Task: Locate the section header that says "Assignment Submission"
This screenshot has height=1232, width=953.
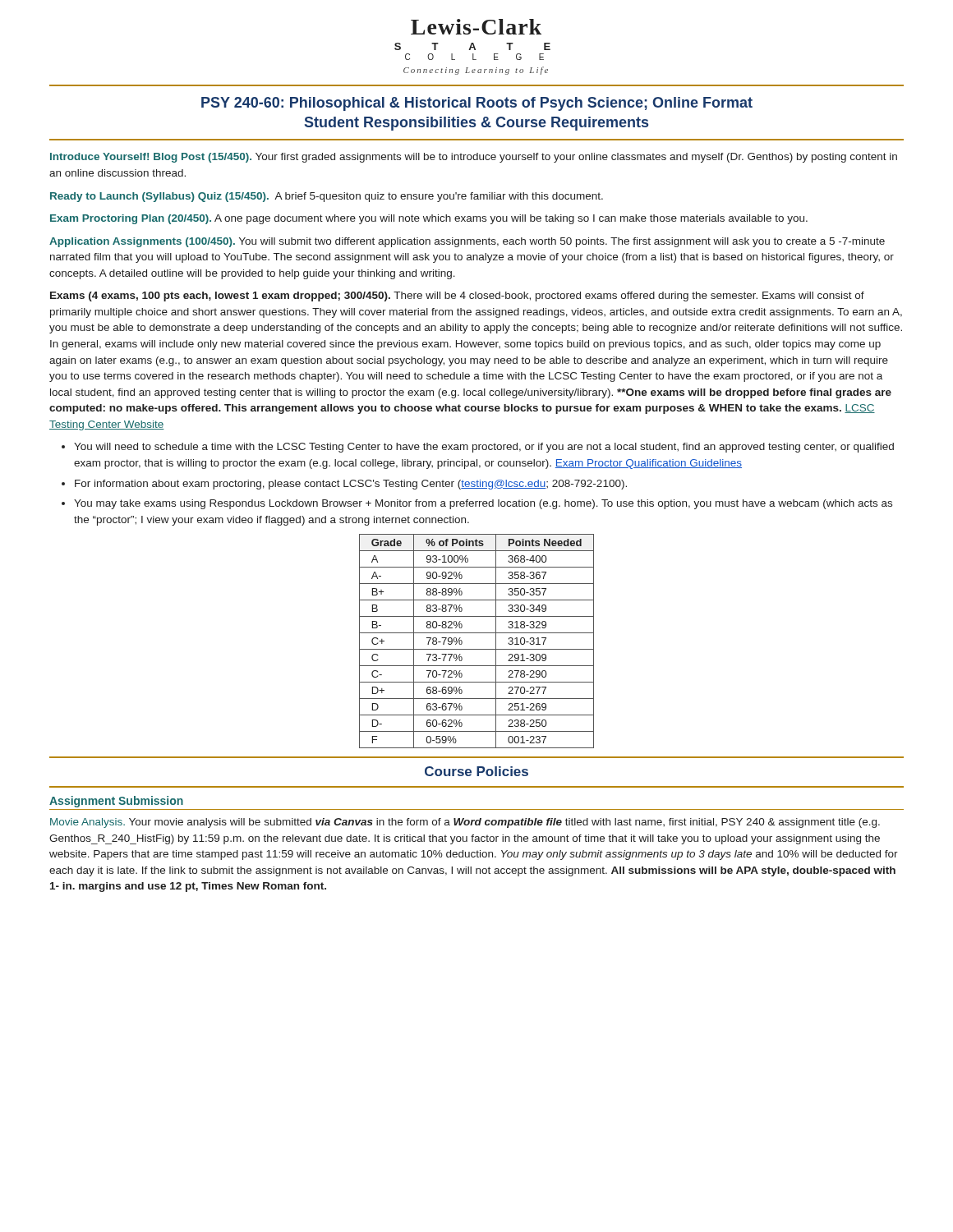Action: 116,801
